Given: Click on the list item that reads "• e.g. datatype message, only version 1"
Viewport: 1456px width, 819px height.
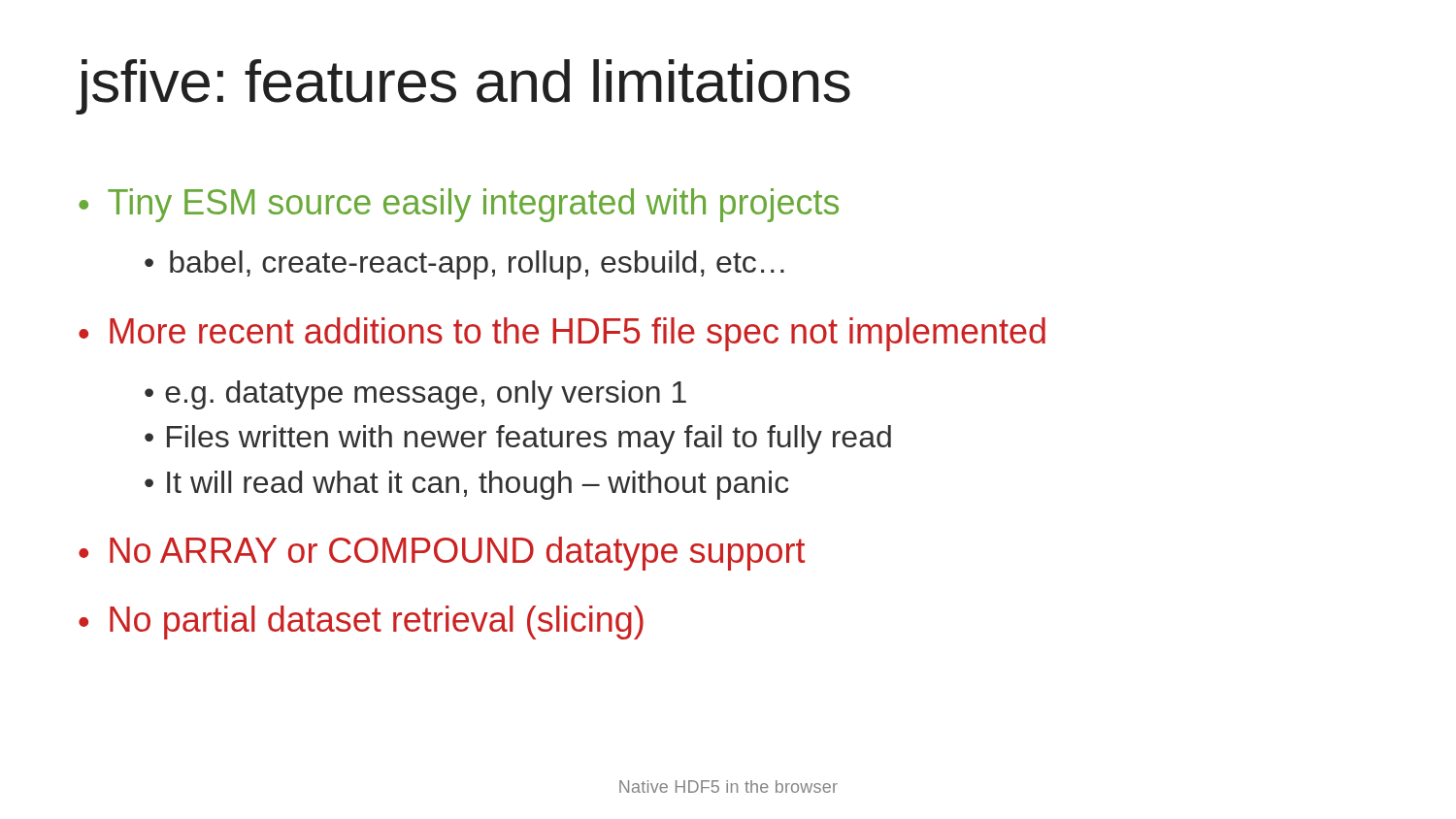Looking at the screenshot, I should point(416,392).
